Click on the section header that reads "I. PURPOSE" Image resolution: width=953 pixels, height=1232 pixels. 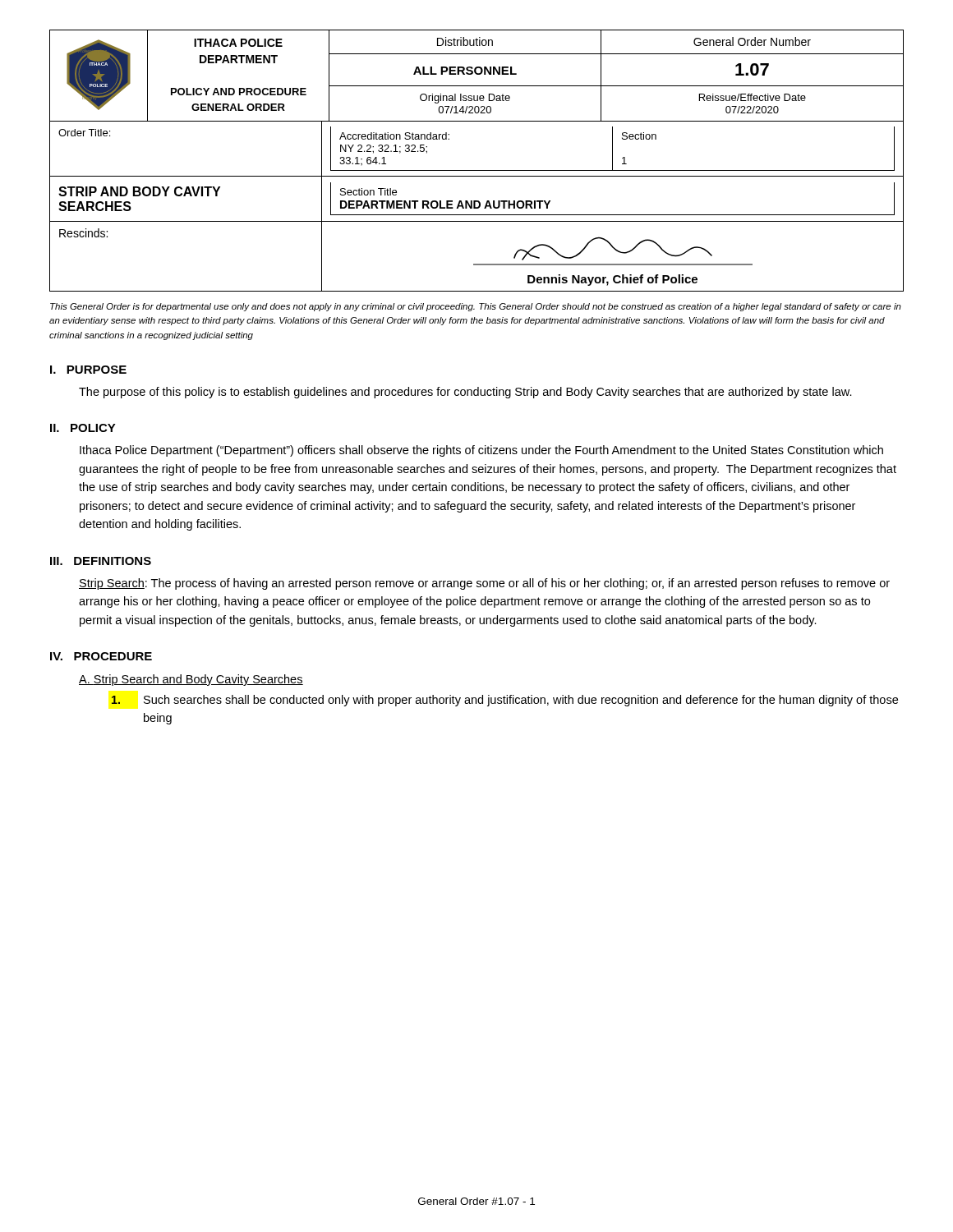(x=88, y=369)
